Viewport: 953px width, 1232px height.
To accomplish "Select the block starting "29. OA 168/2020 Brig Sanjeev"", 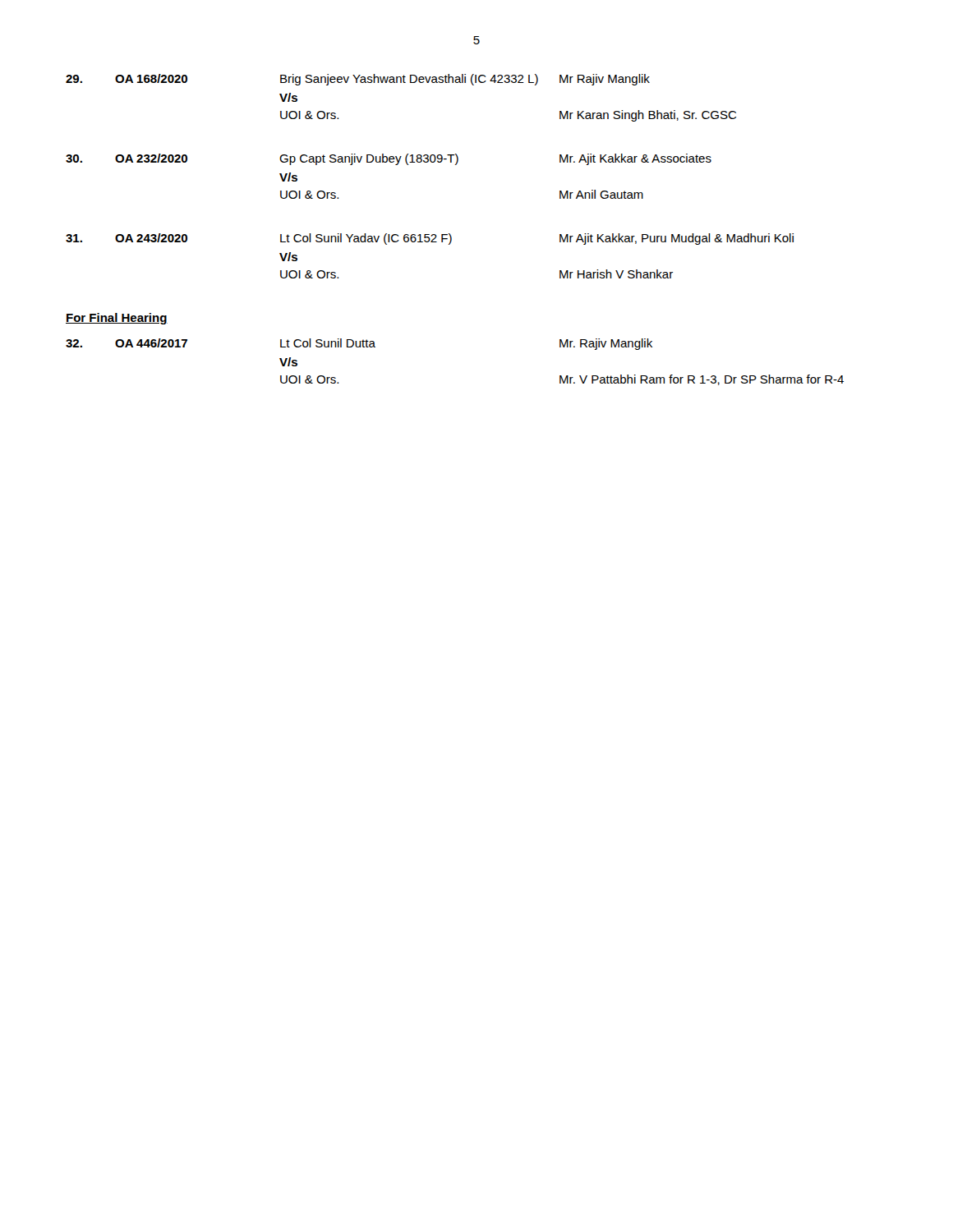I will point(358,80).
